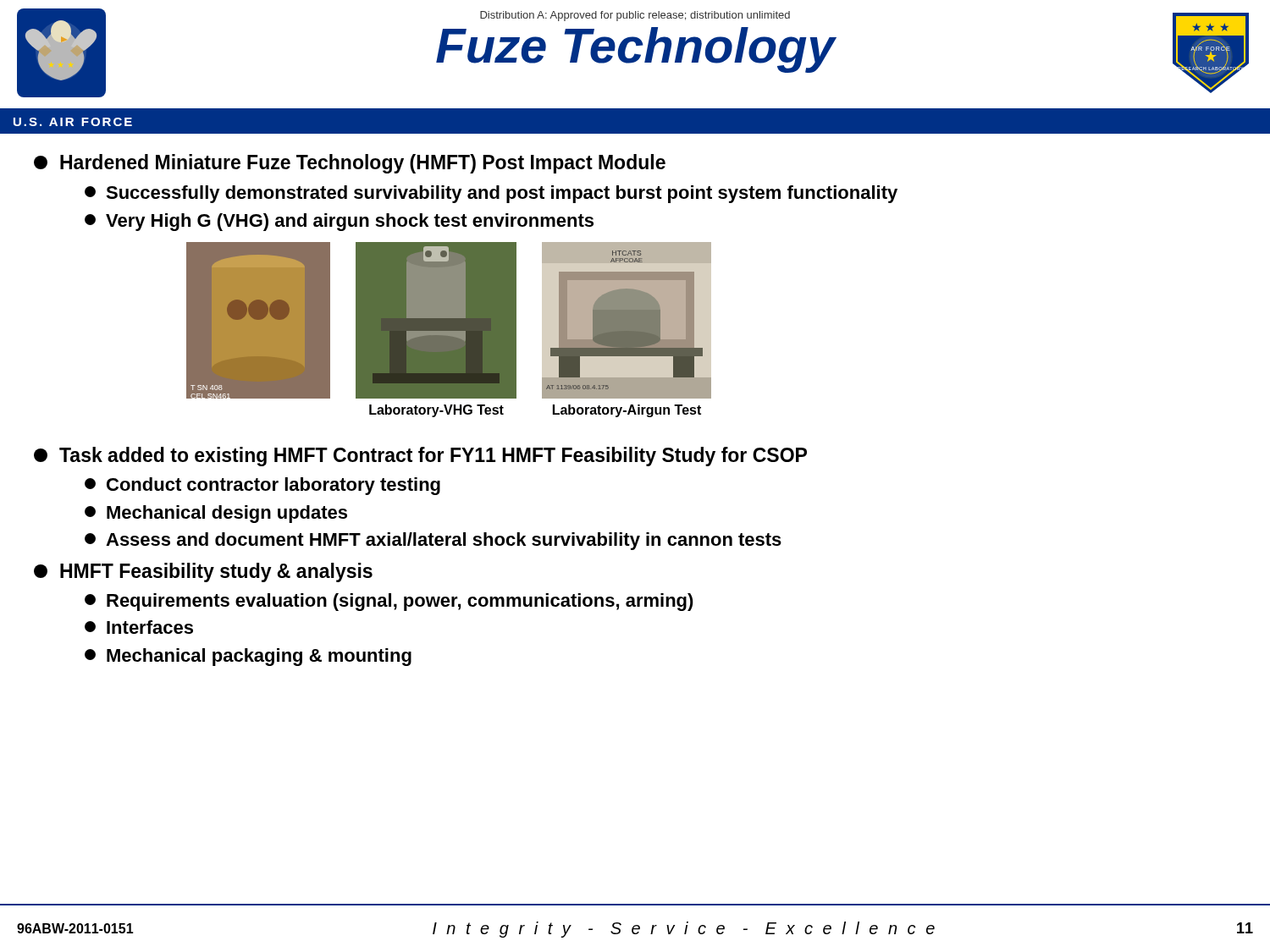This screenshot has width=1270, height=952.
Task: Navigate to the block starting "Task added to existing"
Action: pos(421,456)
